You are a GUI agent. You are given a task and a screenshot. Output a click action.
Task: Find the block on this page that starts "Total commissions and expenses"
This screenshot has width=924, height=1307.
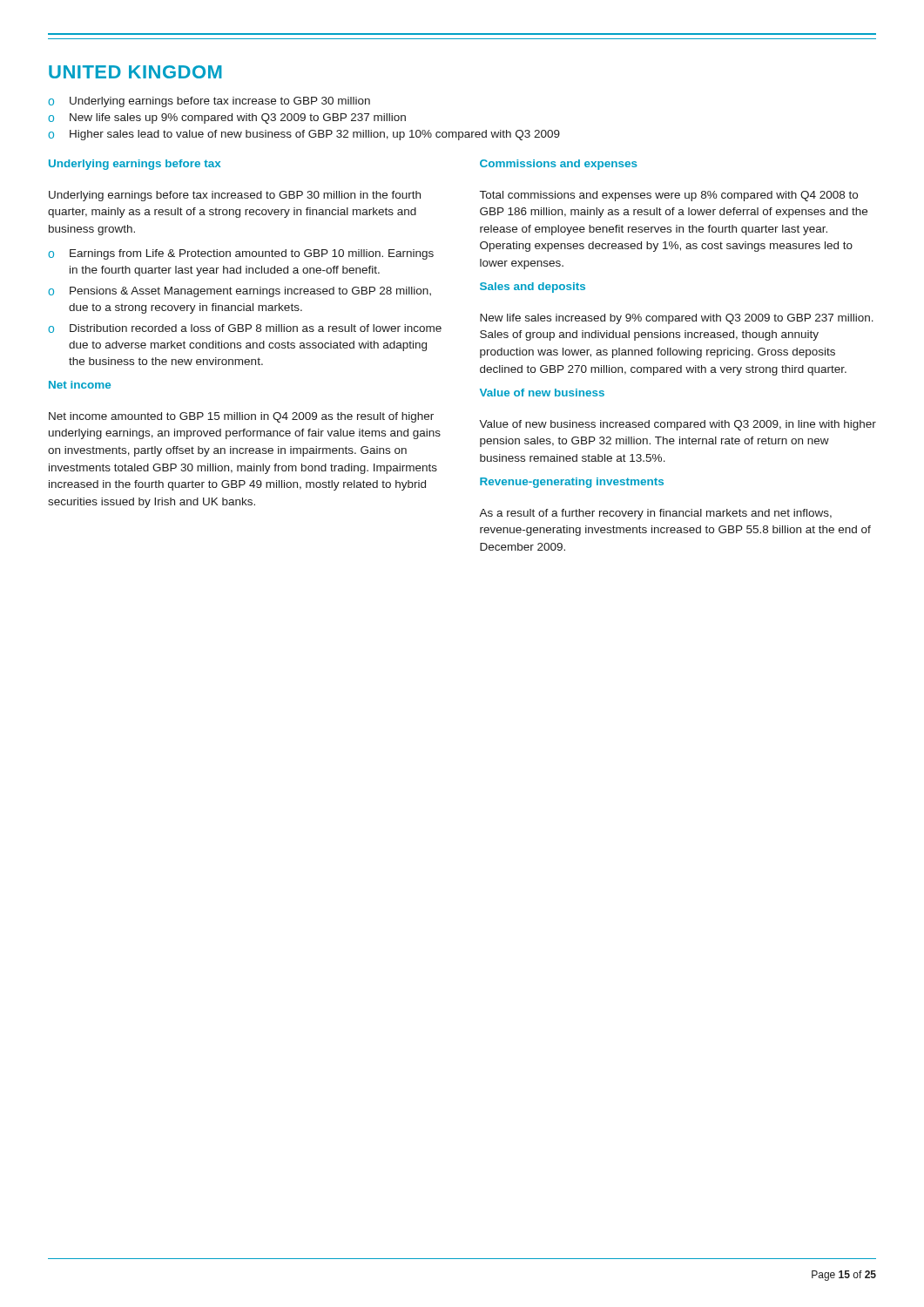coord(678,229)
